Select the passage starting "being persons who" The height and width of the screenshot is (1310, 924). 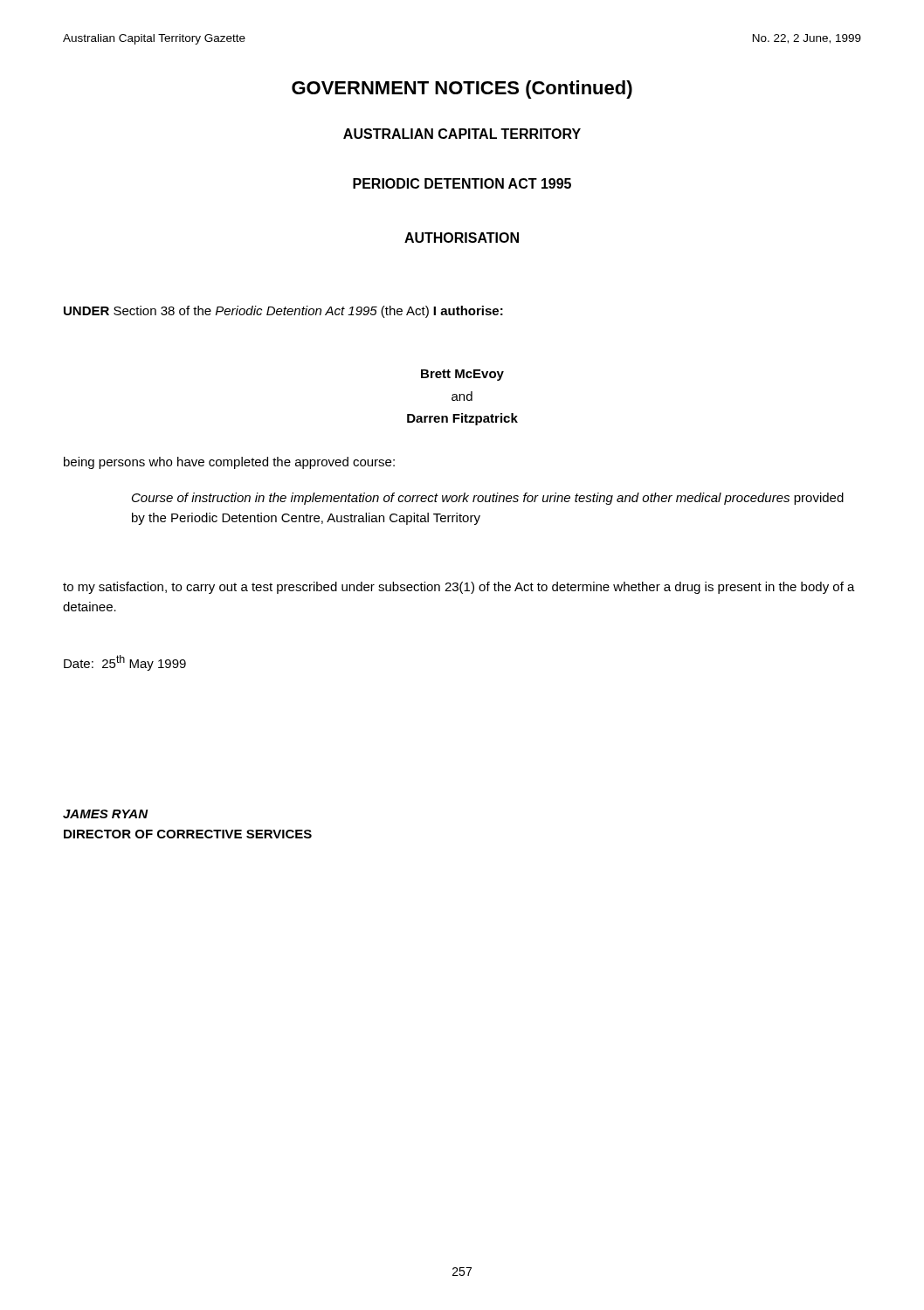pos(229,462)
